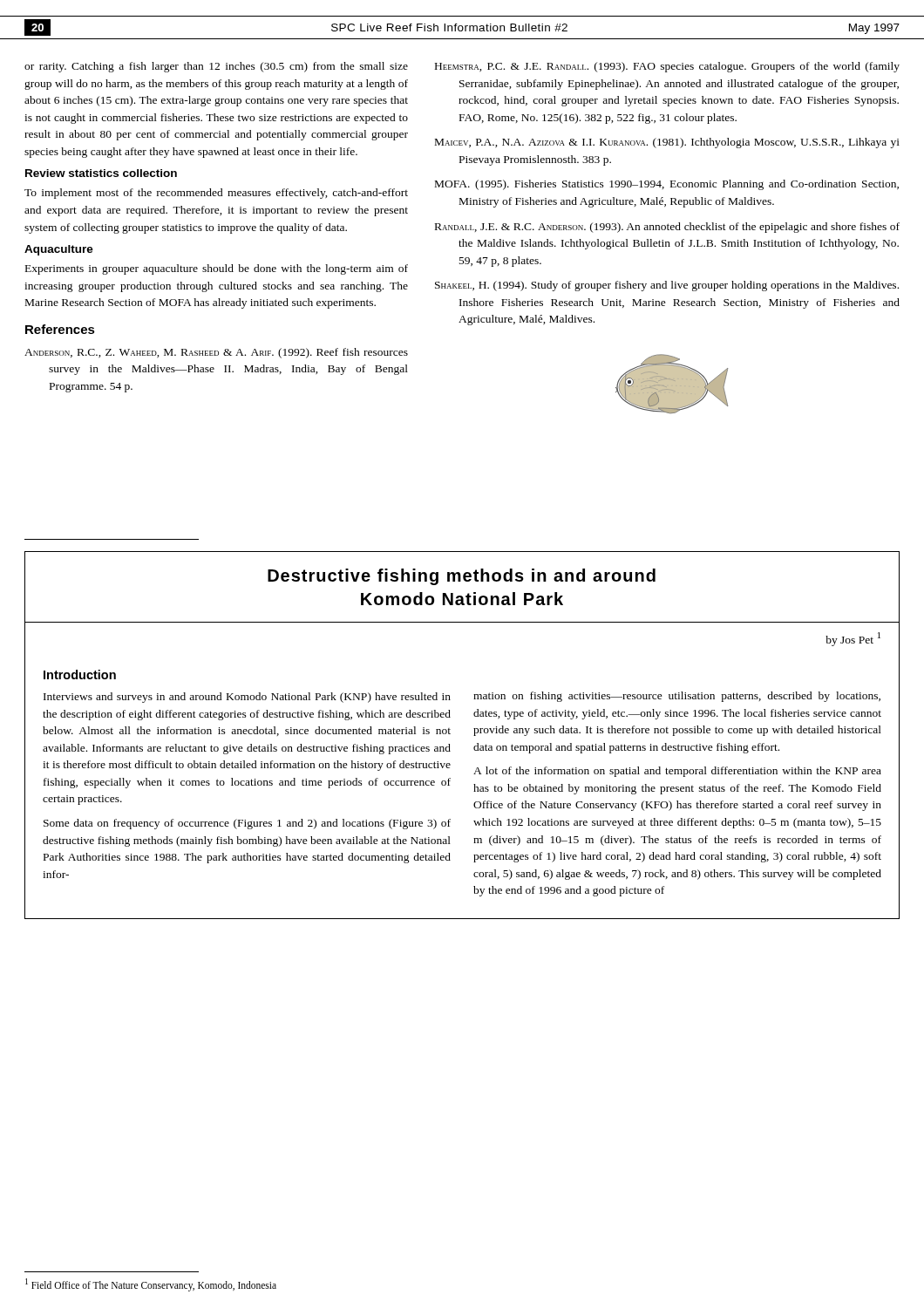This screenshot has height=1308, width=924.
Task: Point to the block starting "Anderson, R.C., Z. Waheed, M. Rasheed & A."
Action: [216, 369]
